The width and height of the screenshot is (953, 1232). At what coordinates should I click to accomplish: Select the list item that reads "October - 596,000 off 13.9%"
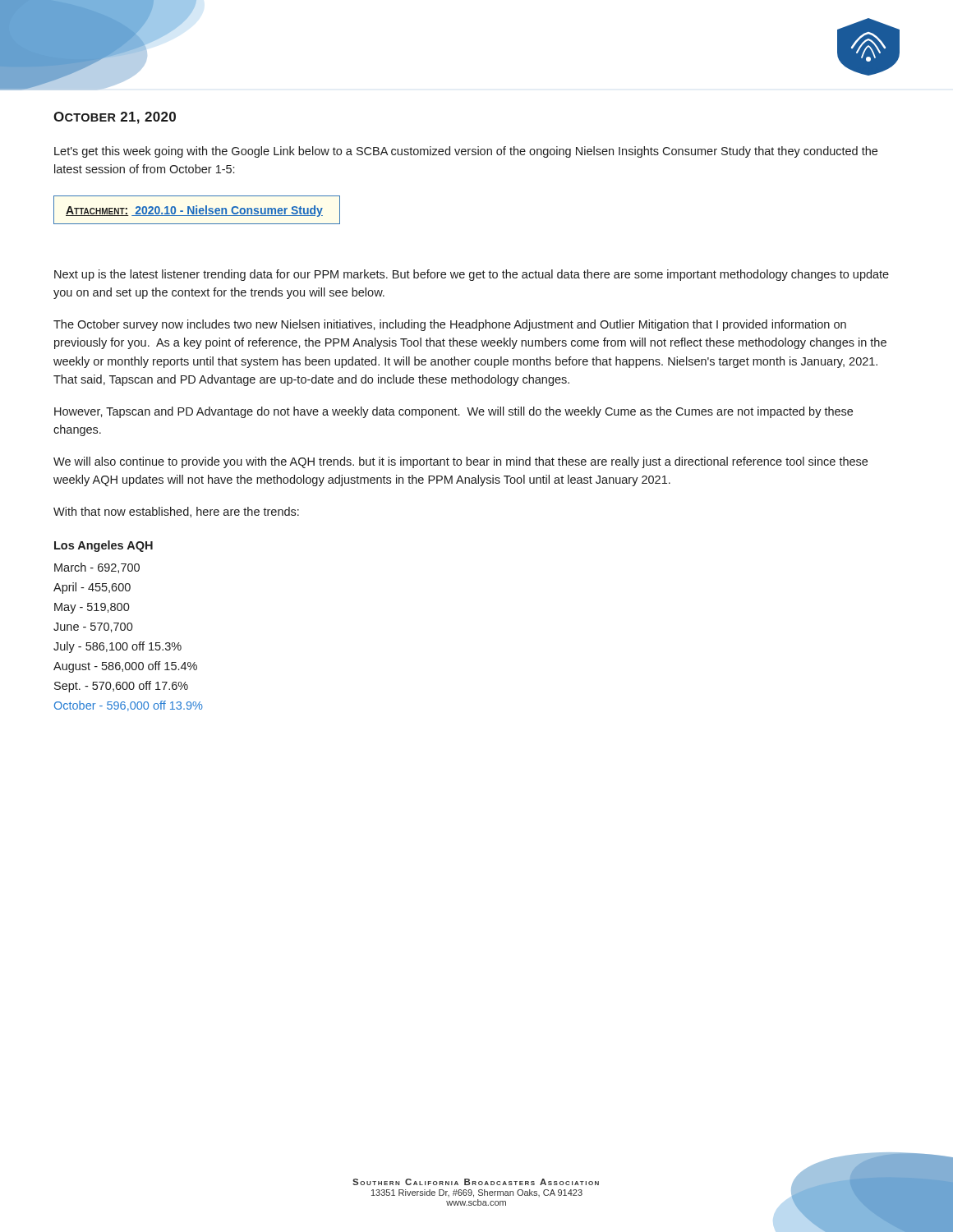(128, 705)
